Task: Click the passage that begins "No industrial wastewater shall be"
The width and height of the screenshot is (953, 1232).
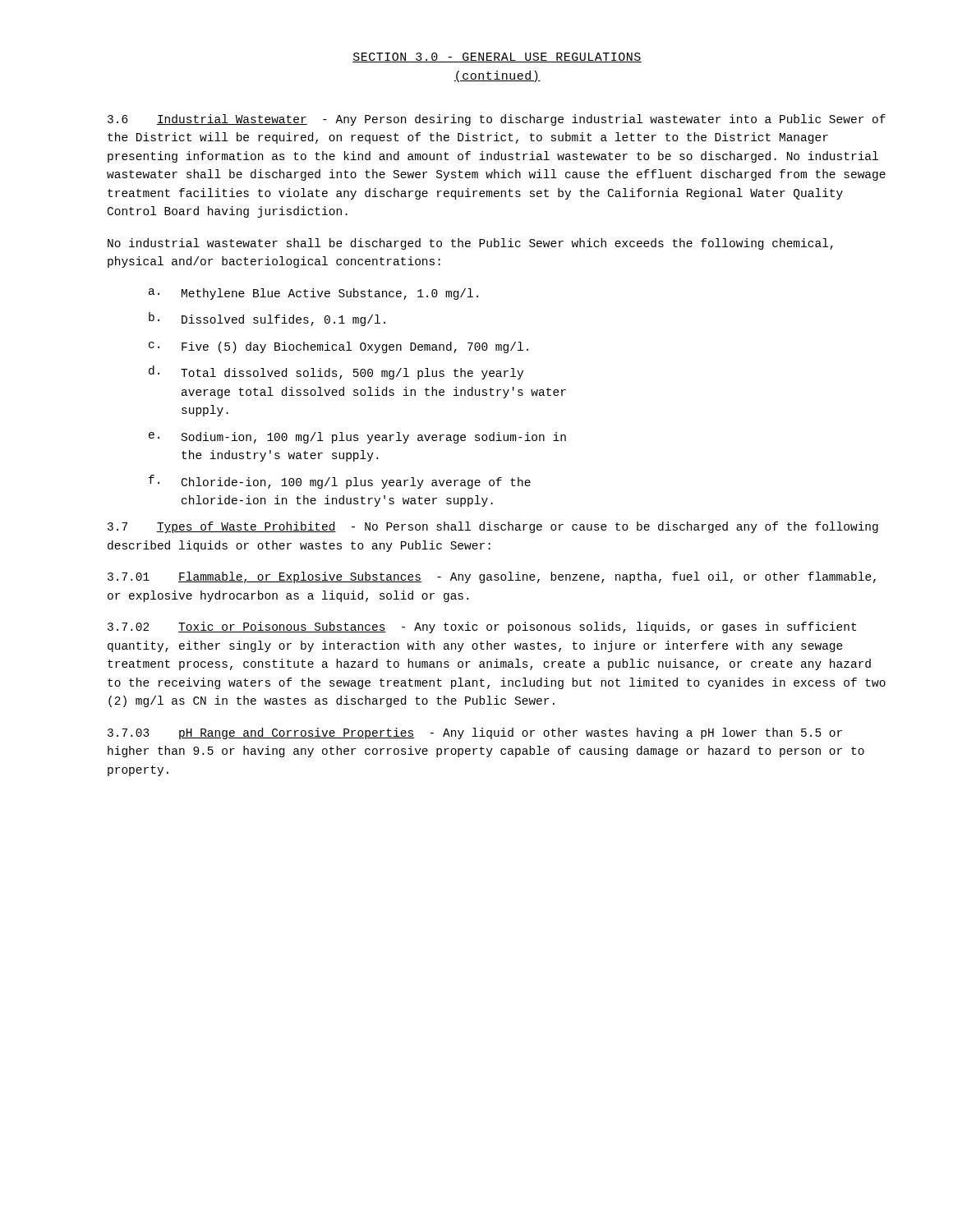Action: (471, 253)
